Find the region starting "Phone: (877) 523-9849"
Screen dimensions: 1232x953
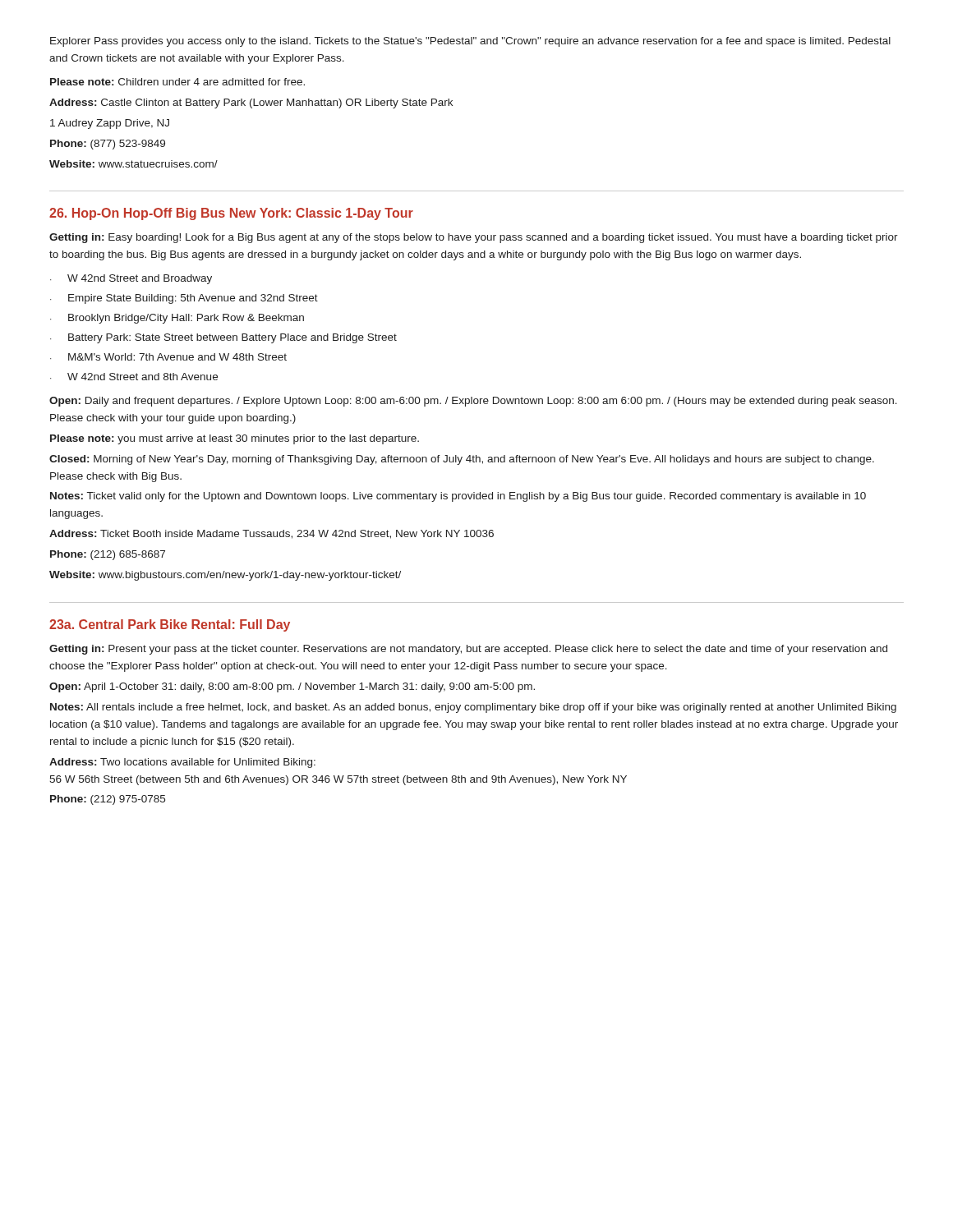click(108, 143)
